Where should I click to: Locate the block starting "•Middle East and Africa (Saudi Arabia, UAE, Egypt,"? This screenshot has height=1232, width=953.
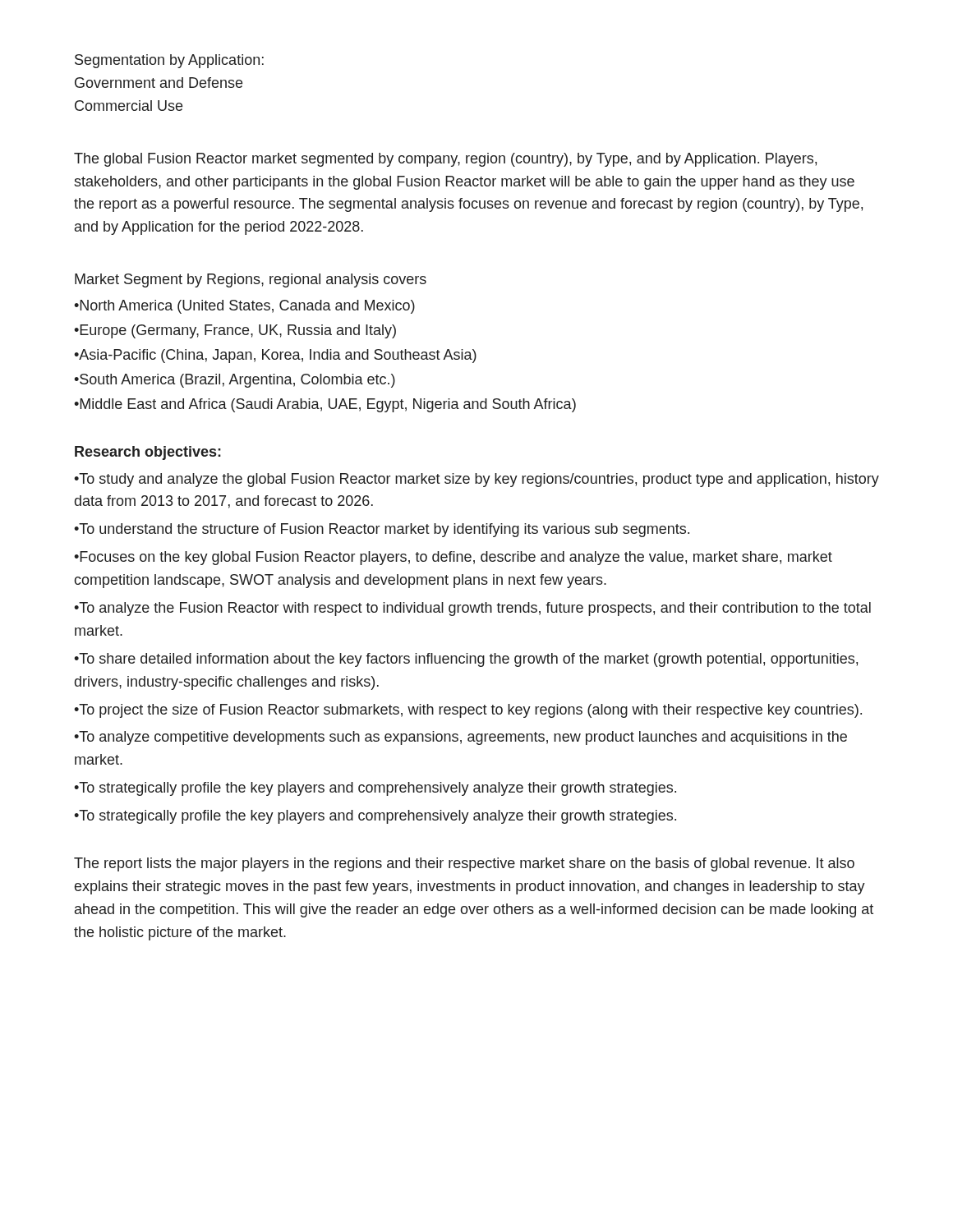tap(325, 404)
